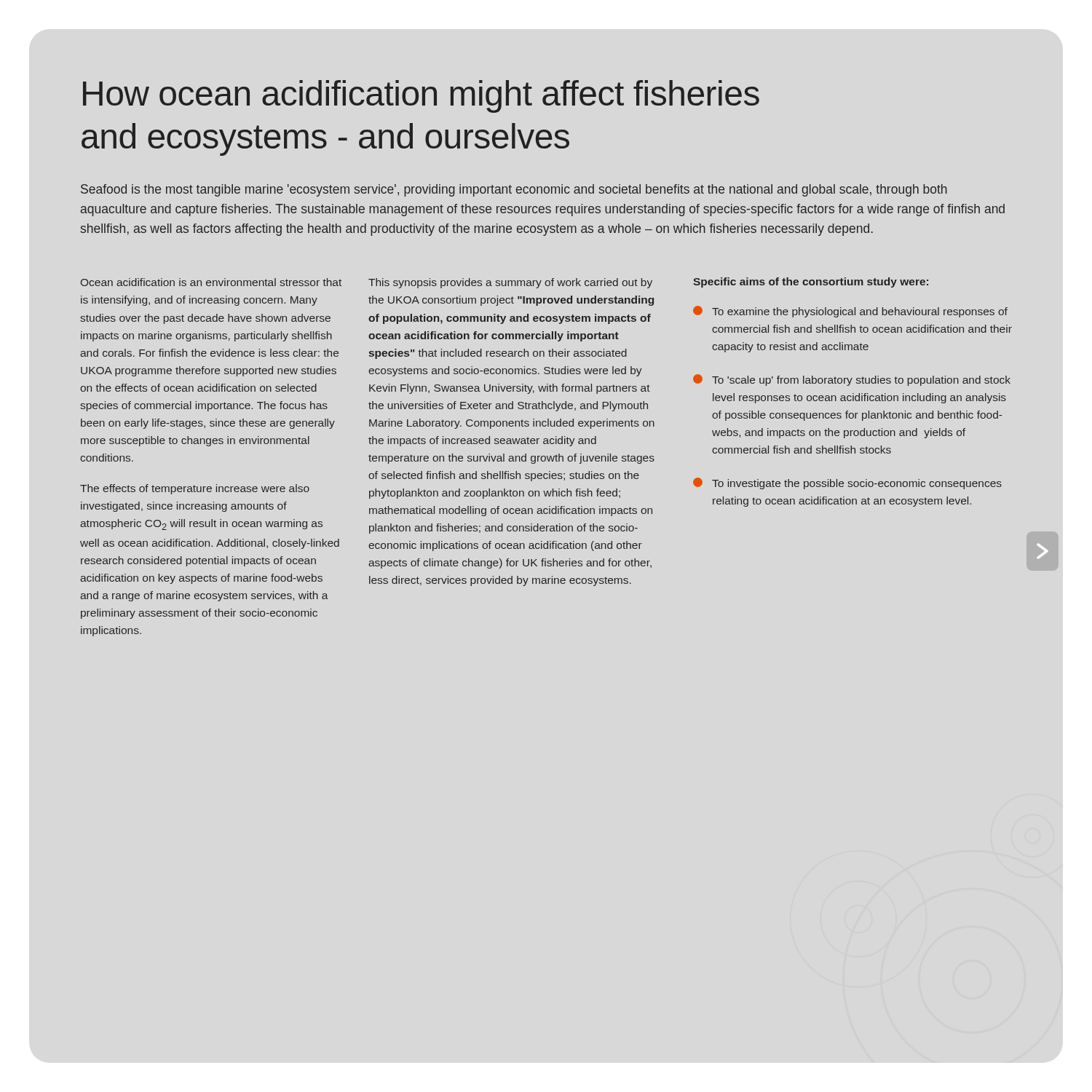The width and height of the screenshot is (1092, 1092).
Task: Select the text starting "To investigate the"
Action: pyautogui.click(x=853, y=492)
